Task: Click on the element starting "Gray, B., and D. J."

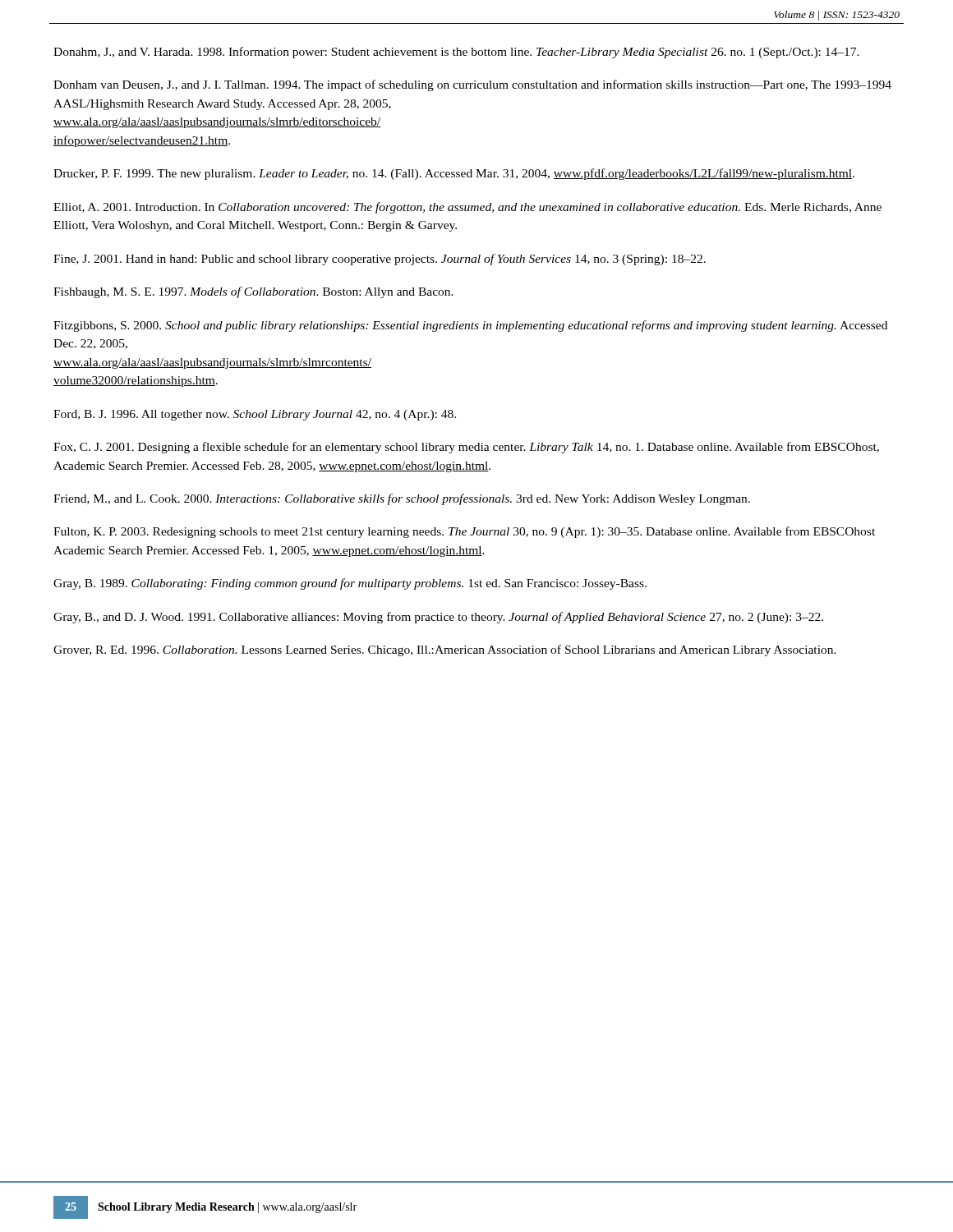Action: click(439, 616)
